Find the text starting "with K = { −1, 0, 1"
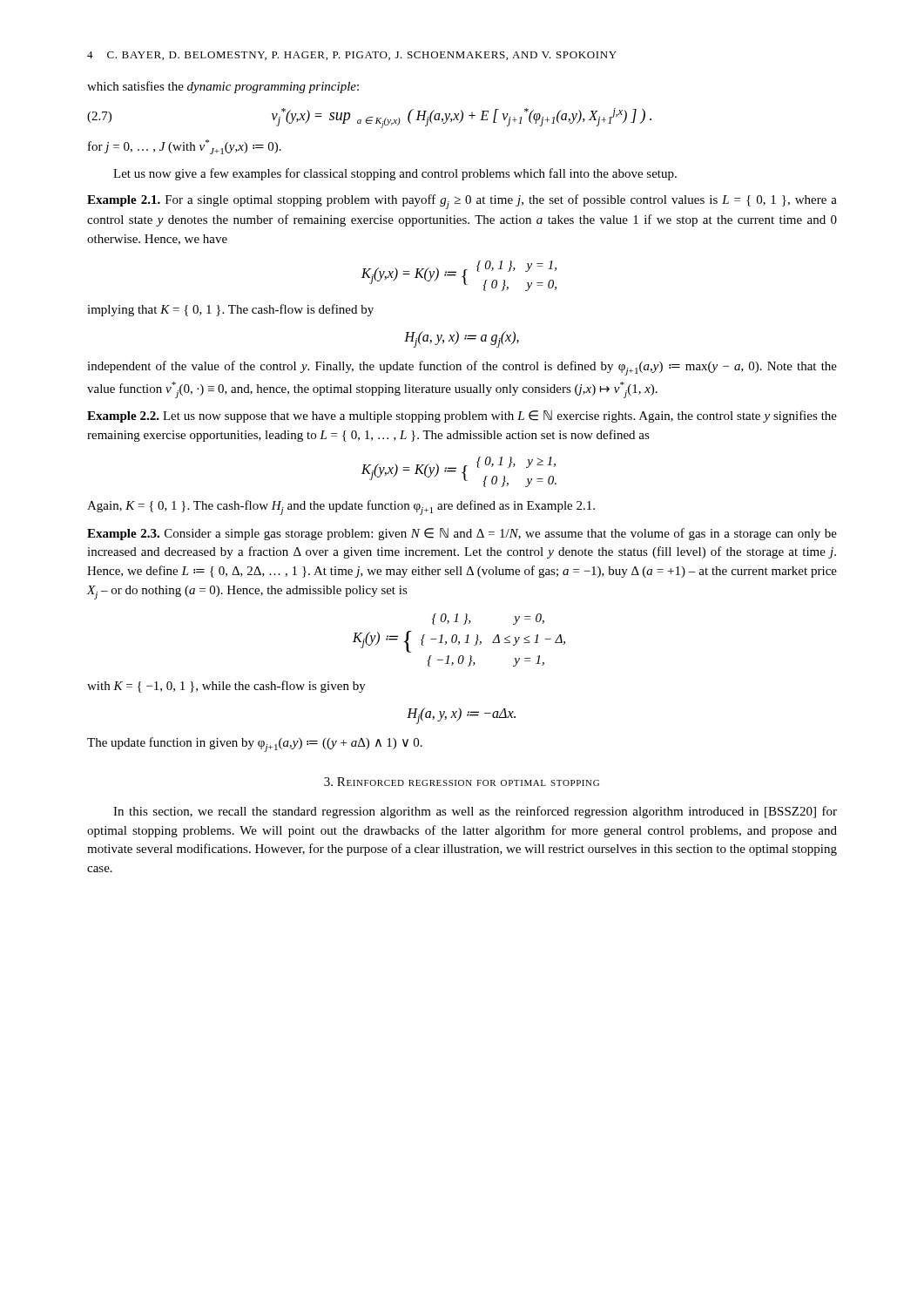 (226, 687)
